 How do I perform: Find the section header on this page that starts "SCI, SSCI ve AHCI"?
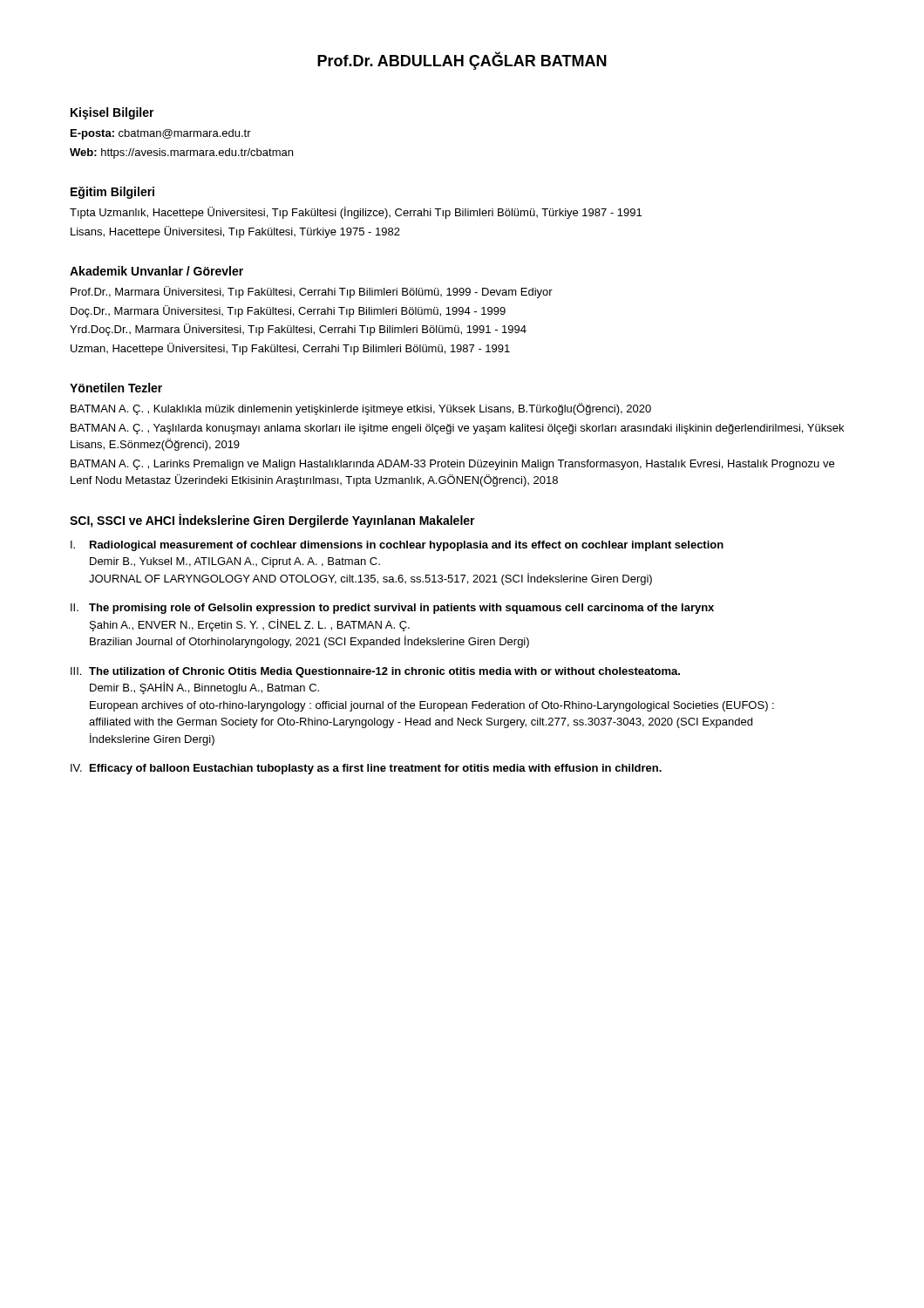click(x=272, y=520)
